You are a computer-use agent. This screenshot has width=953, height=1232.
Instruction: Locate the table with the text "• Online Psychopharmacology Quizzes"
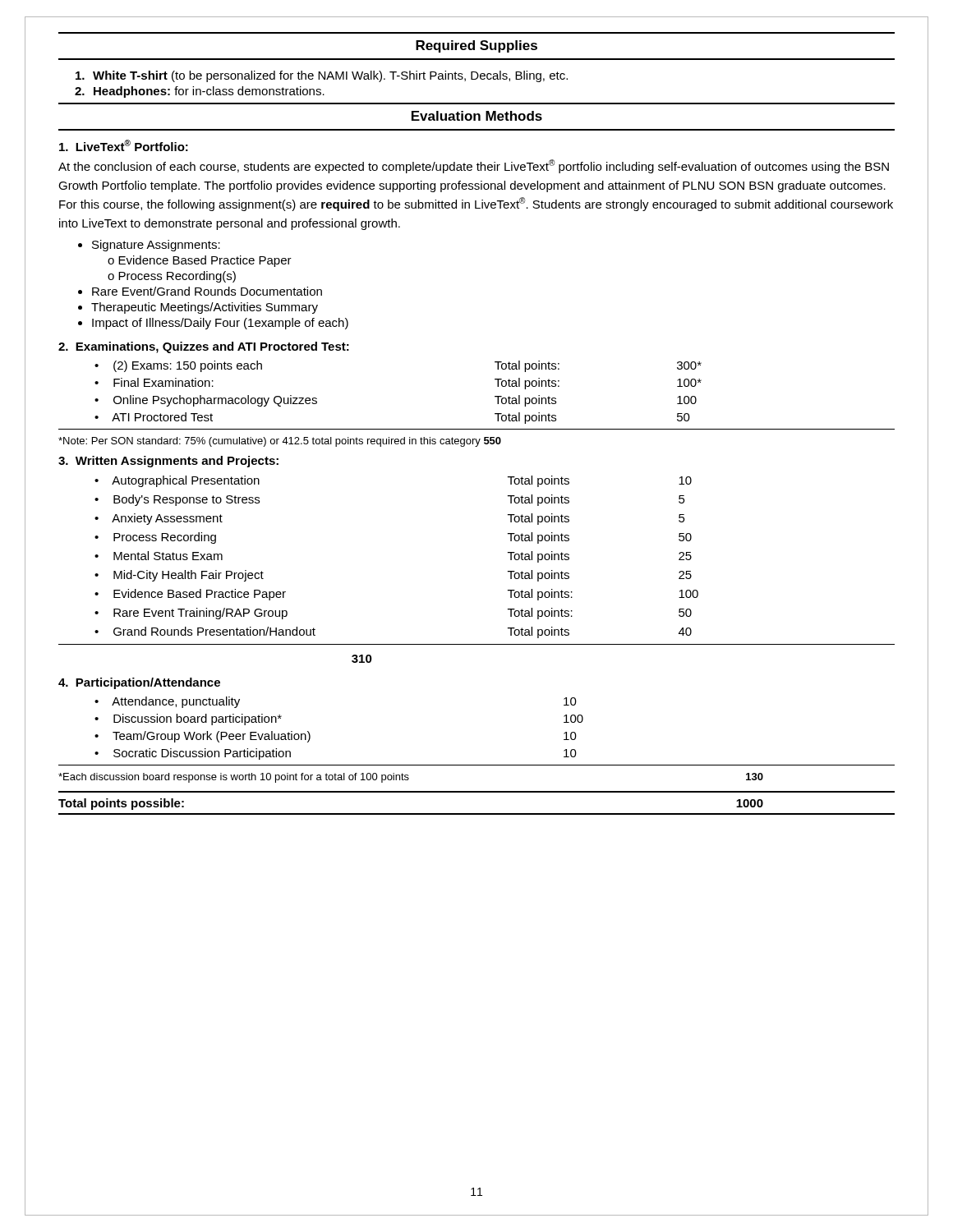coord(476,391)
